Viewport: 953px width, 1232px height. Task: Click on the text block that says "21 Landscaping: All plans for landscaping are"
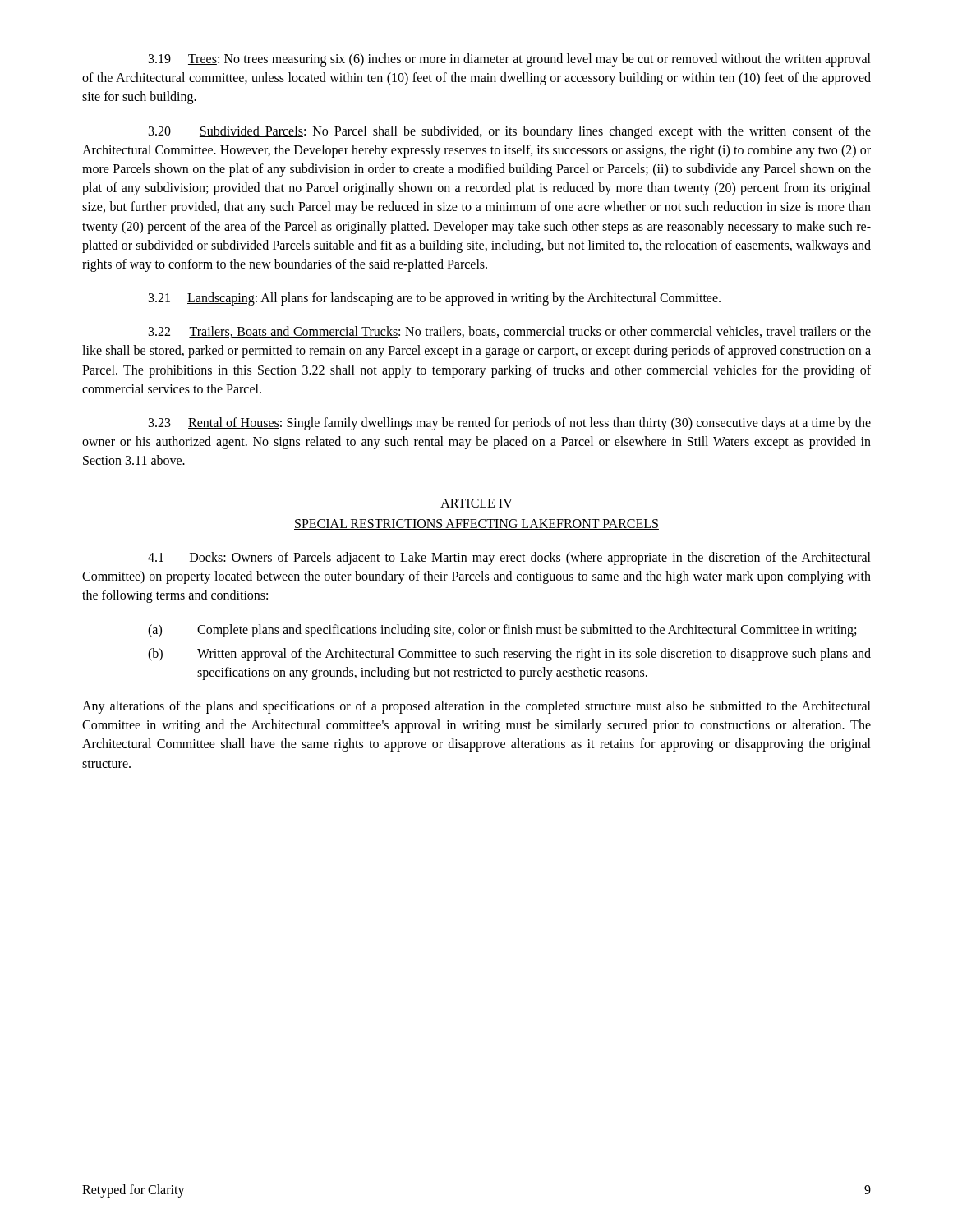pyautogui.click(x=435, y=298)
